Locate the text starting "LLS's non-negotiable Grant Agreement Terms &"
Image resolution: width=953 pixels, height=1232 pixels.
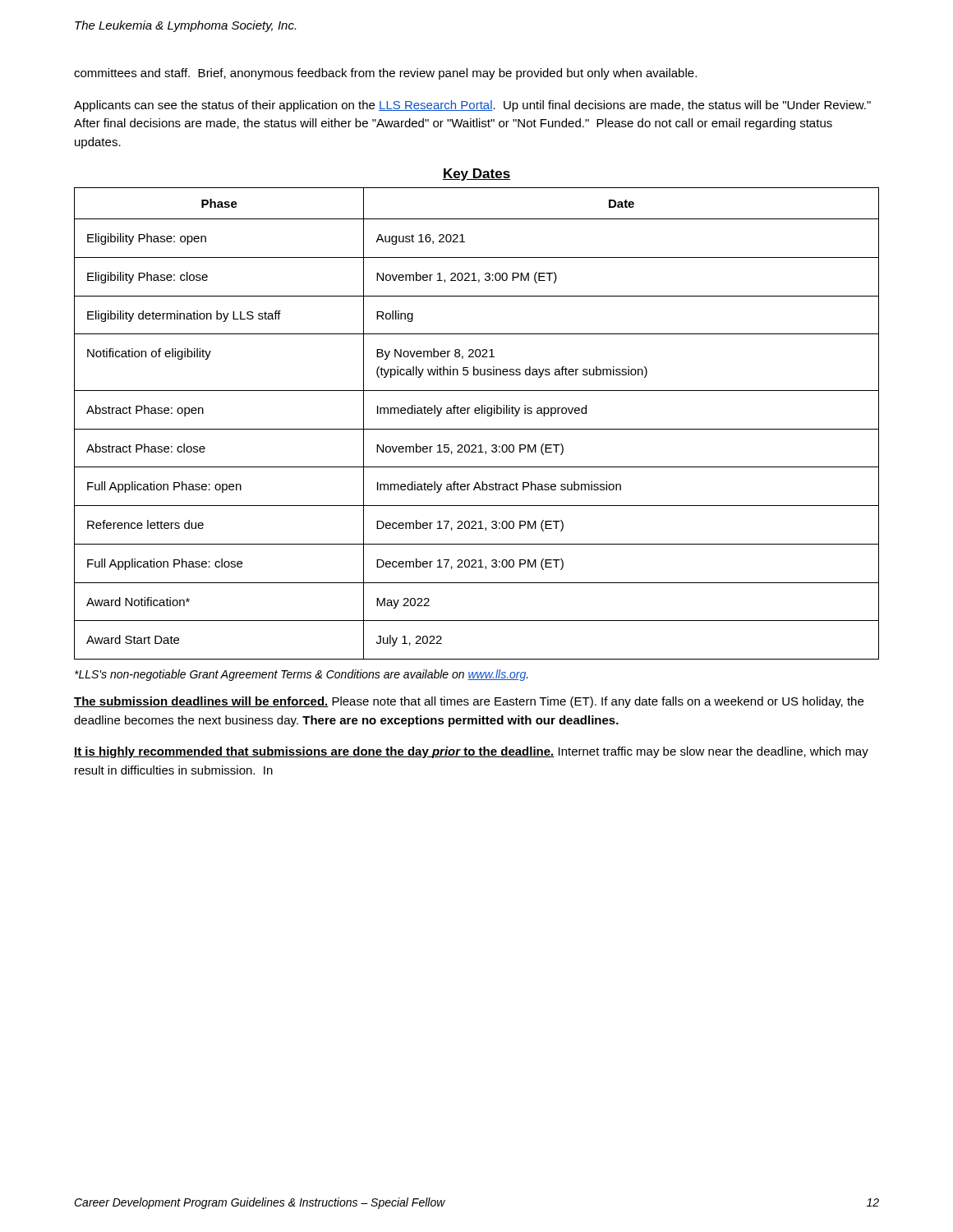302,674
